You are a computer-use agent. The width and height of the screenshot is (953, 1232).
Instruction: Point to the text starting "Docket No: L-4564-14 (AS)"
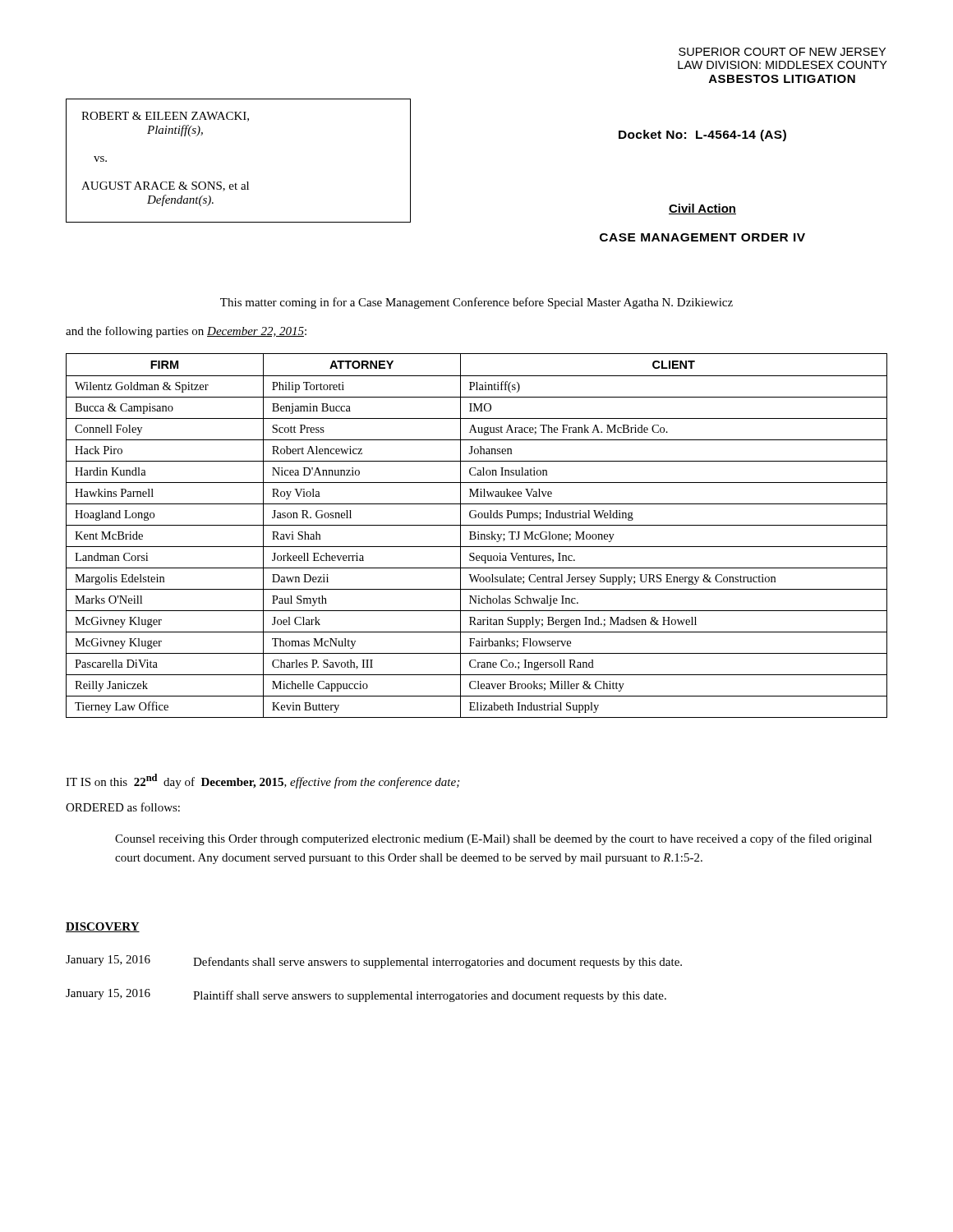[702, 134]
